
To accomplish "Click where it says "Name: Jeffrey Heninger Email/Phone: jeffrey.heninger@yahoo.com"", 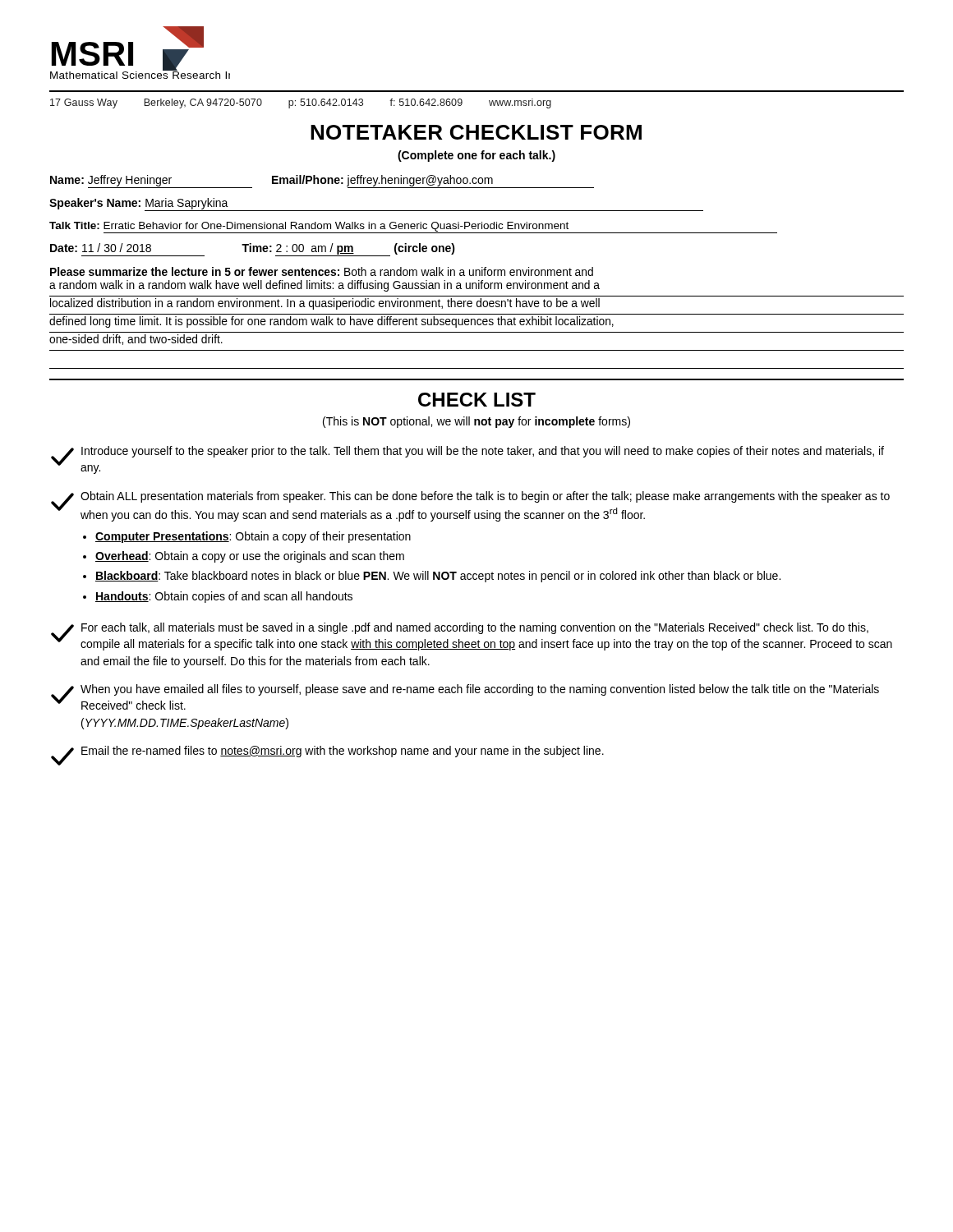I will point(321,181).
